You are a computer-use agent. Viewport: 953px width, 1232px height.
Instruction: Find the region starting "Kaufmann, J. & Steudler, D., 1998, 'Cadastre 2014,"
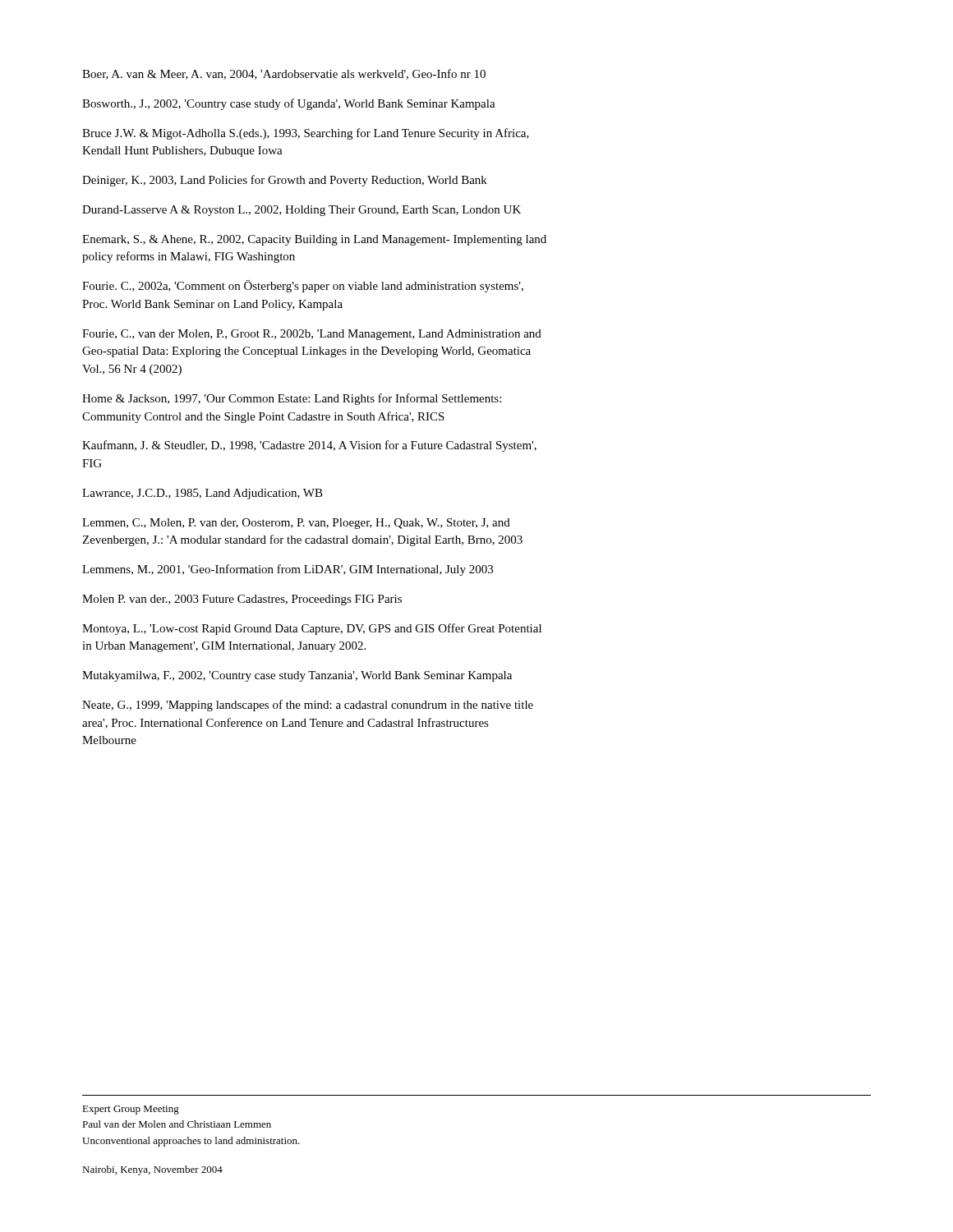click(310, 454)
